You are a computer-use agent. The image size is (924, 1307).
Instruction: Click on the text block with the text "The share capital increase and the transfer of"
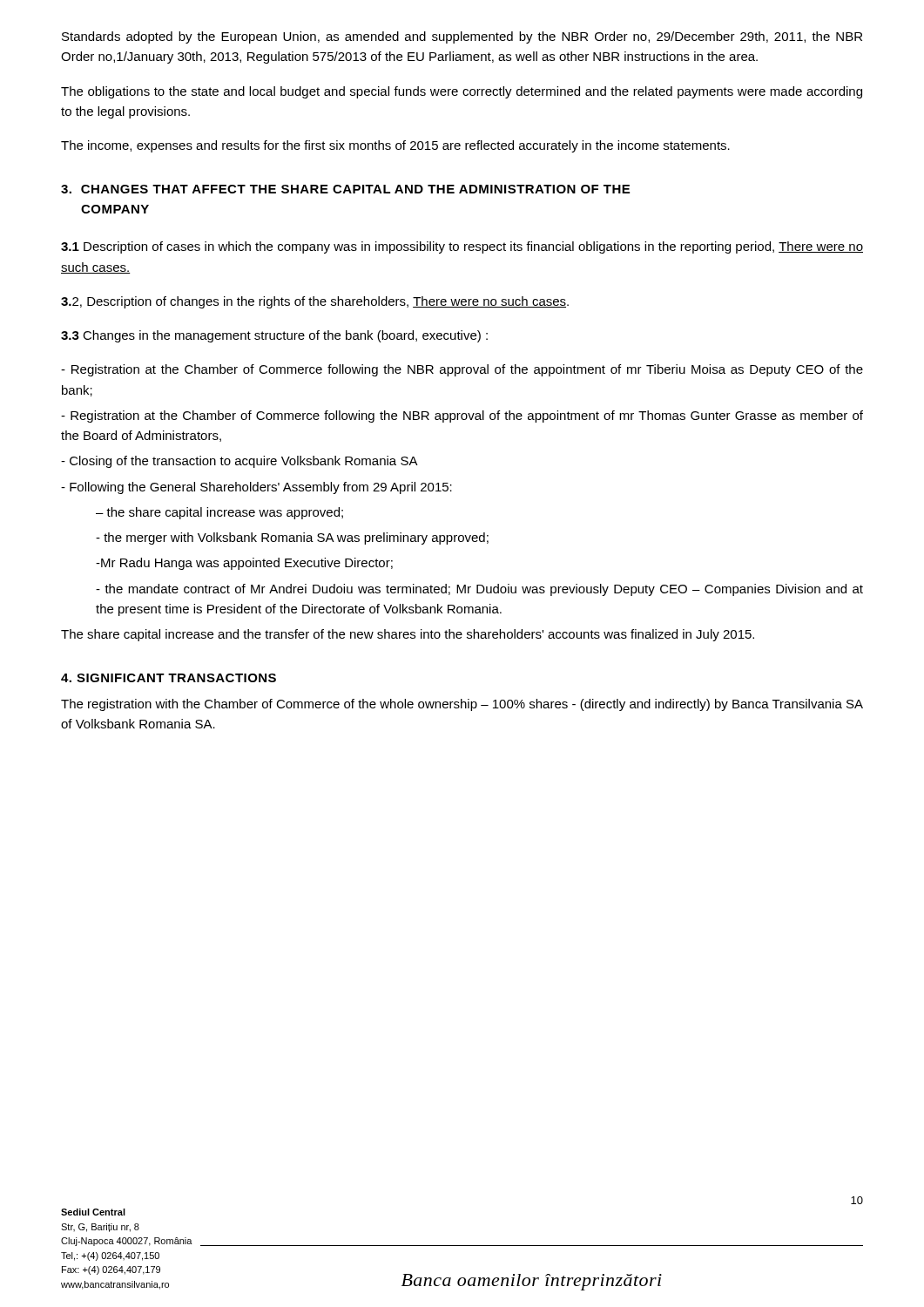coord(462,634)
